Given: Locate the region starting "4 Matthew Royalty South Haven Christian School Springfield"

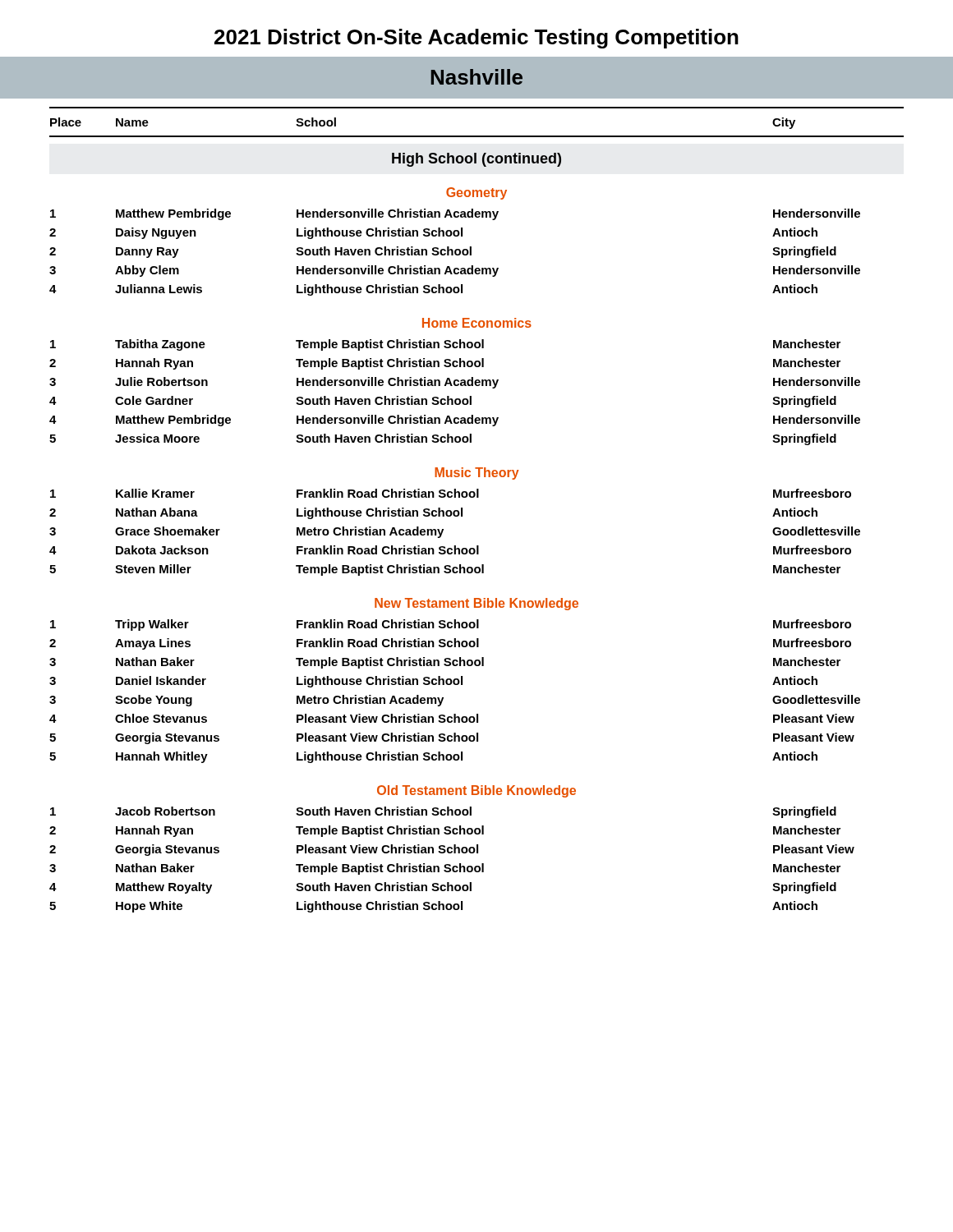Looking at the screenshot, I should click(476, 887).
